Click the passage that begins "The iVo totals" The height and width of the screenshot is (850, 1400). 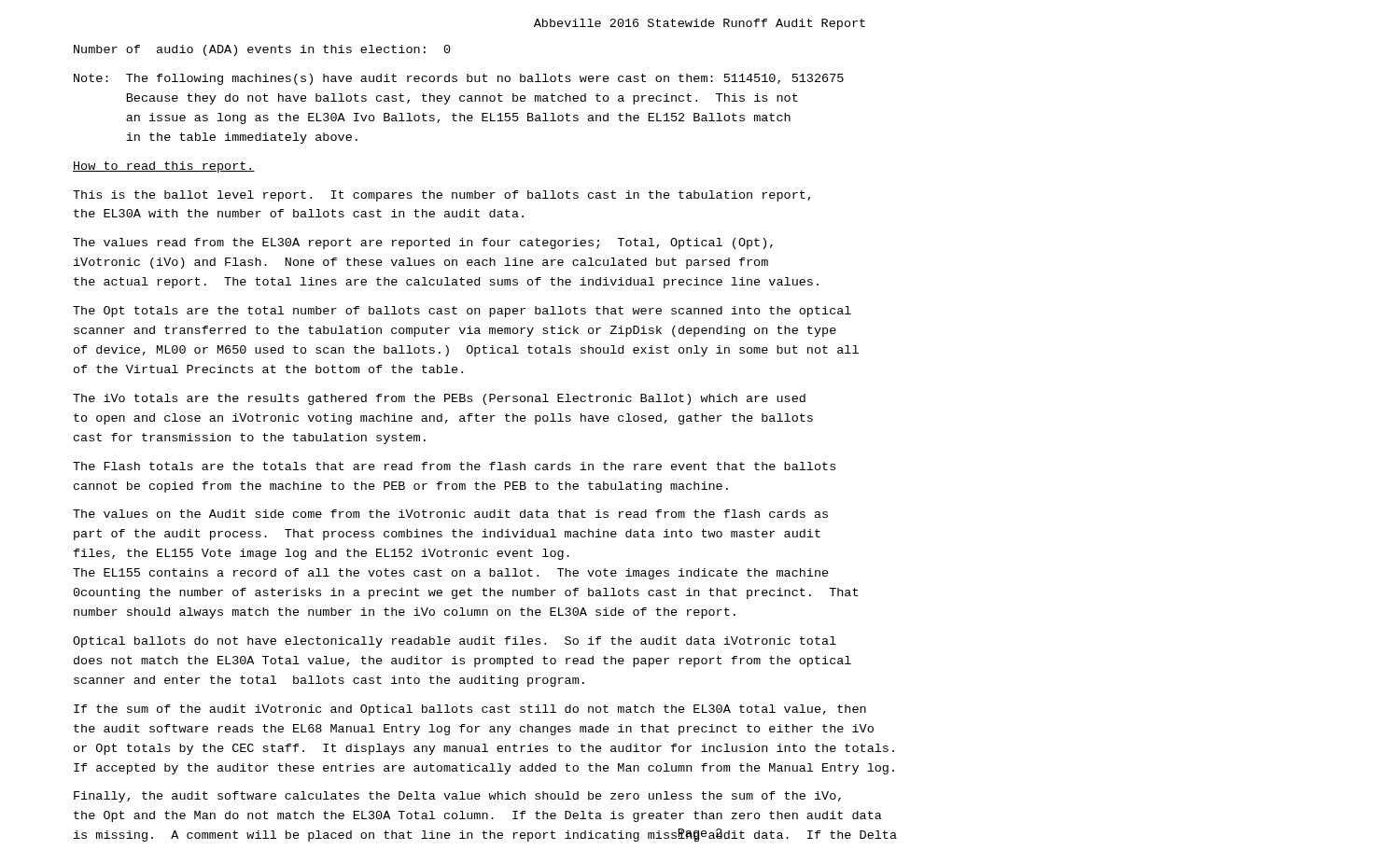(443, 418)
